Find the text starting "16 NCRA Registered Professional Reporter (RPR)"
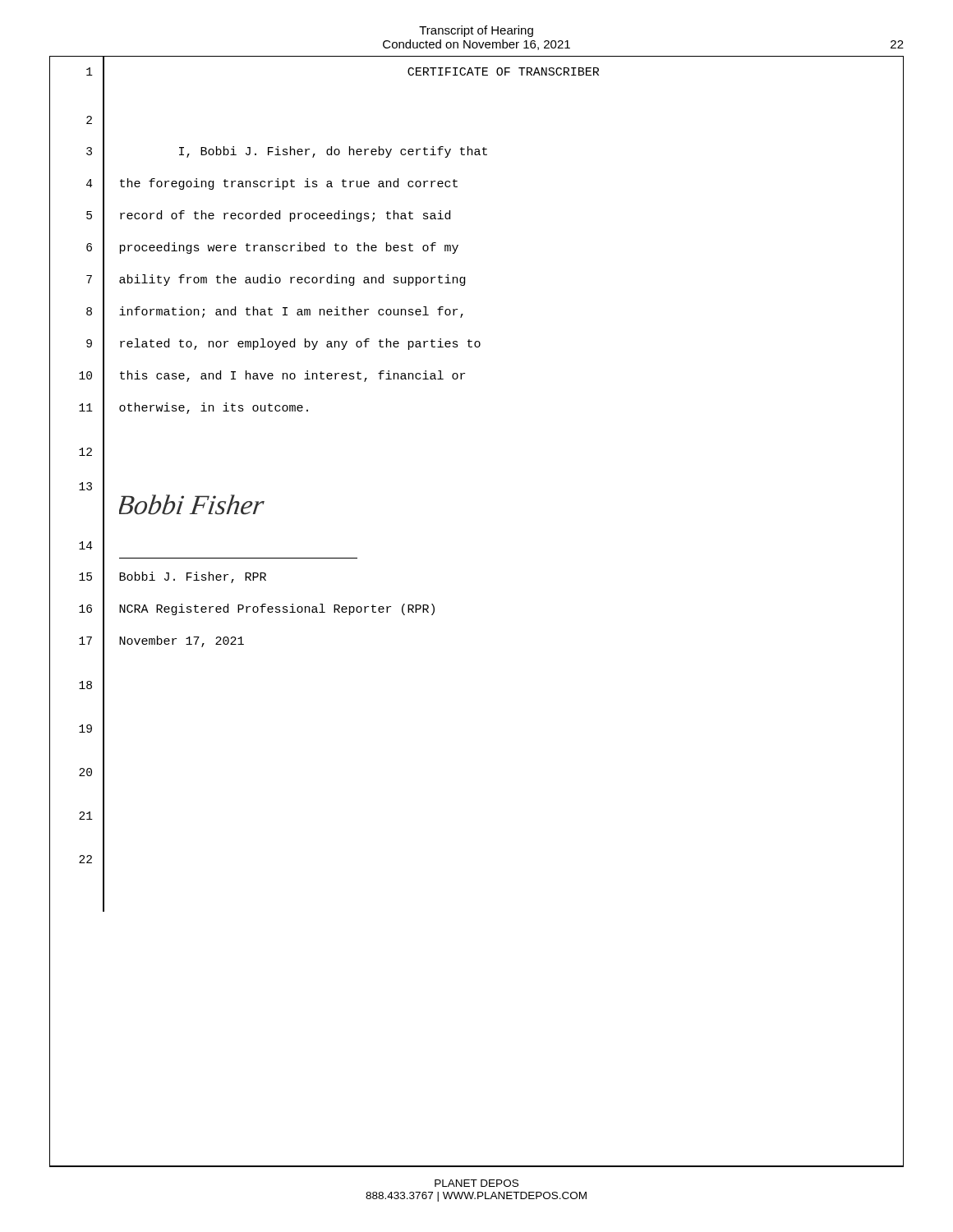This screenshot has height=1232, width=953. [257, 610]
